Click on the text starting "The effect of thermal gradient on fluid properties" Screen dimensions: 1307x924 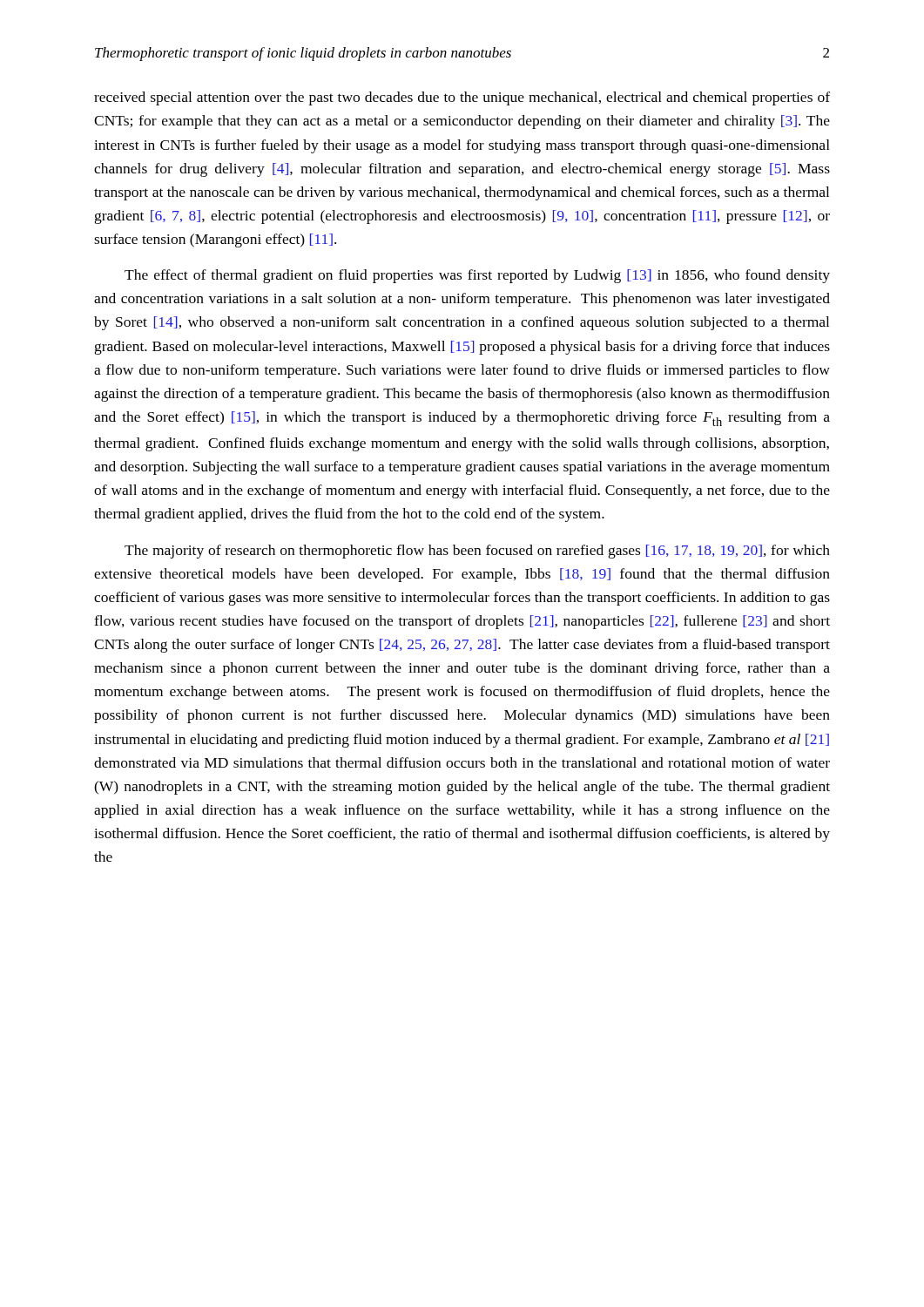462,395
